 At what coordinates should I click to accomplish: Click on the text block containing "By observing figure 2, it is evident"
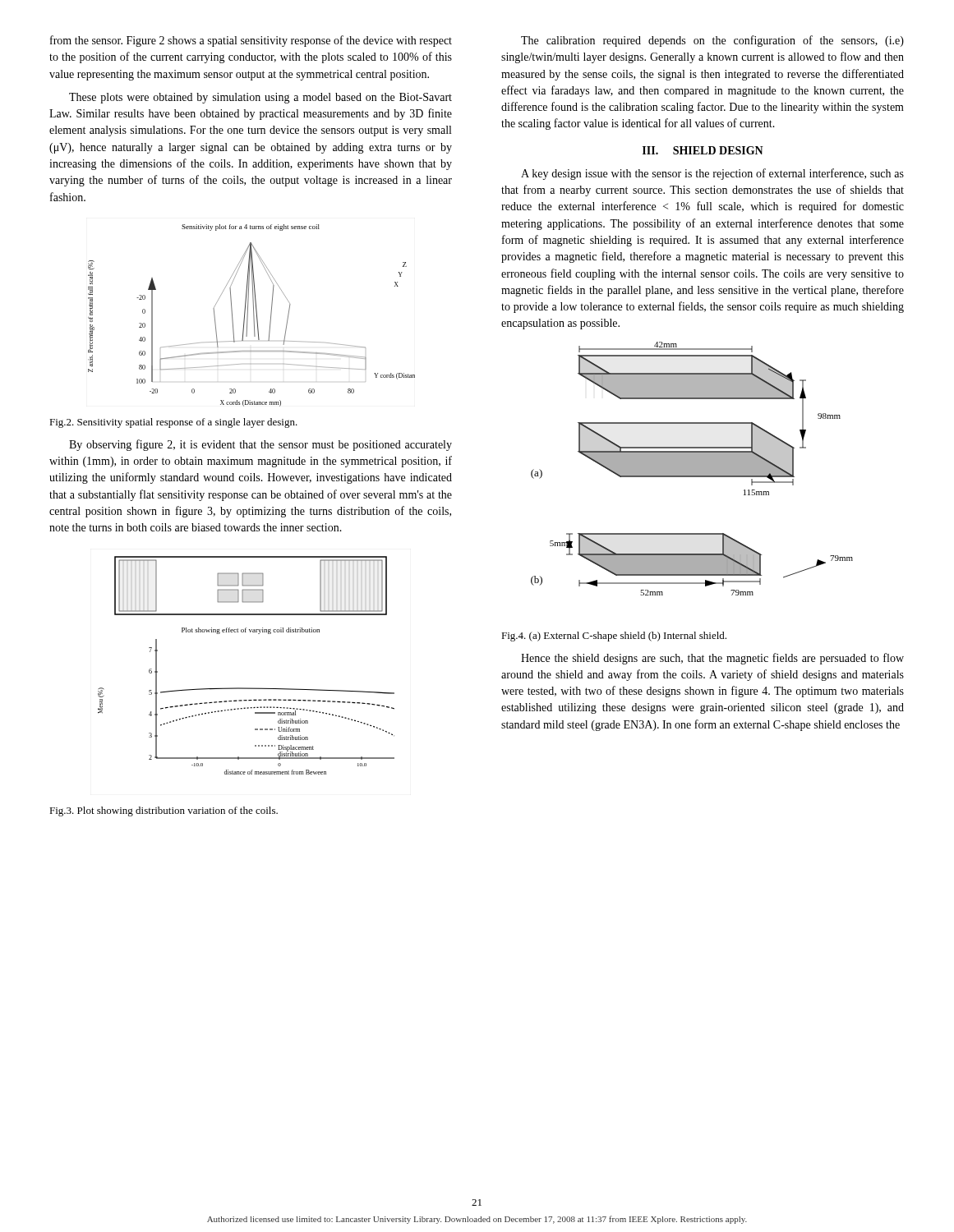pos(251,487)
